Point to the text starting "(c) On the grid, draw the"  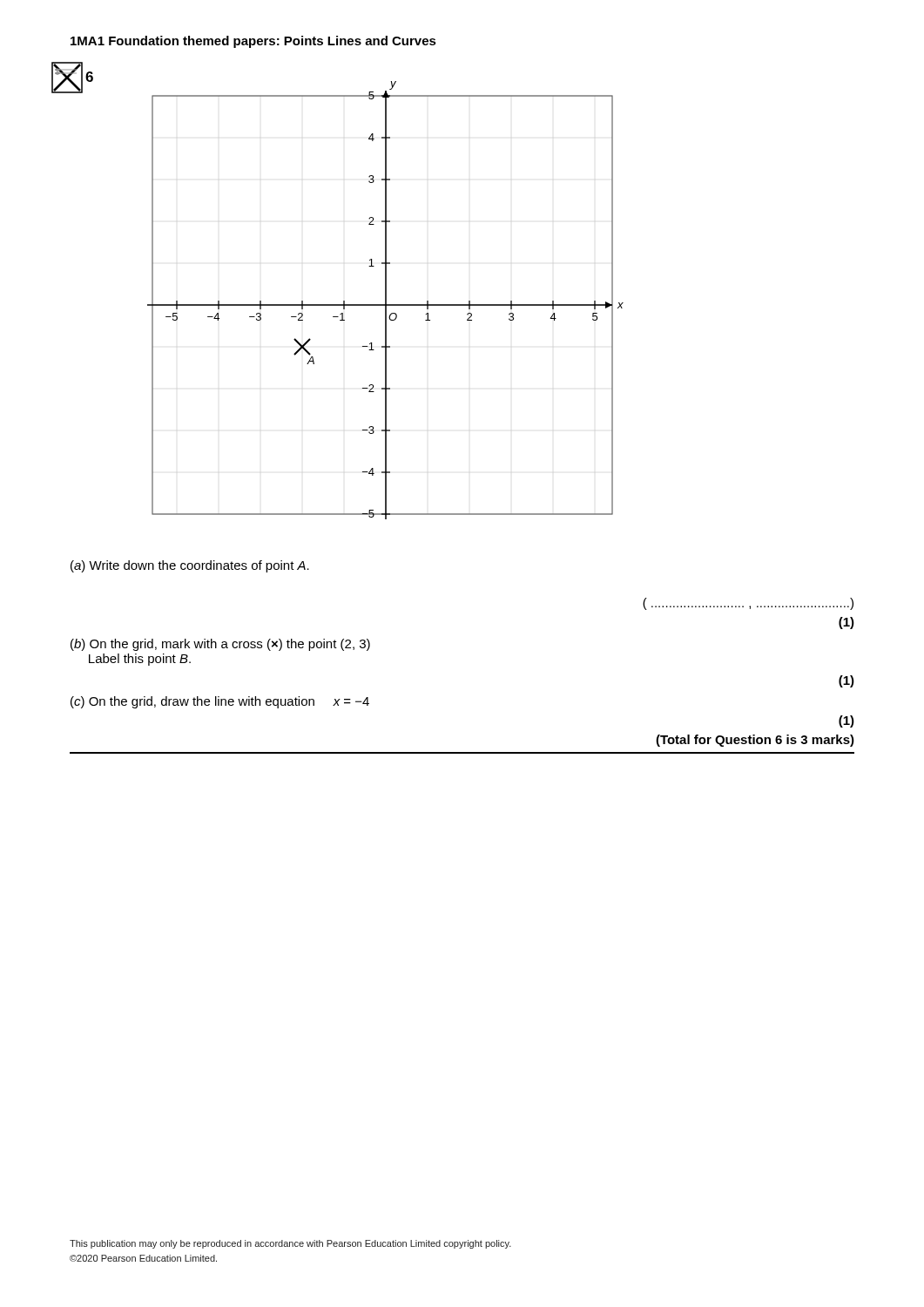[x=220, y=701]
